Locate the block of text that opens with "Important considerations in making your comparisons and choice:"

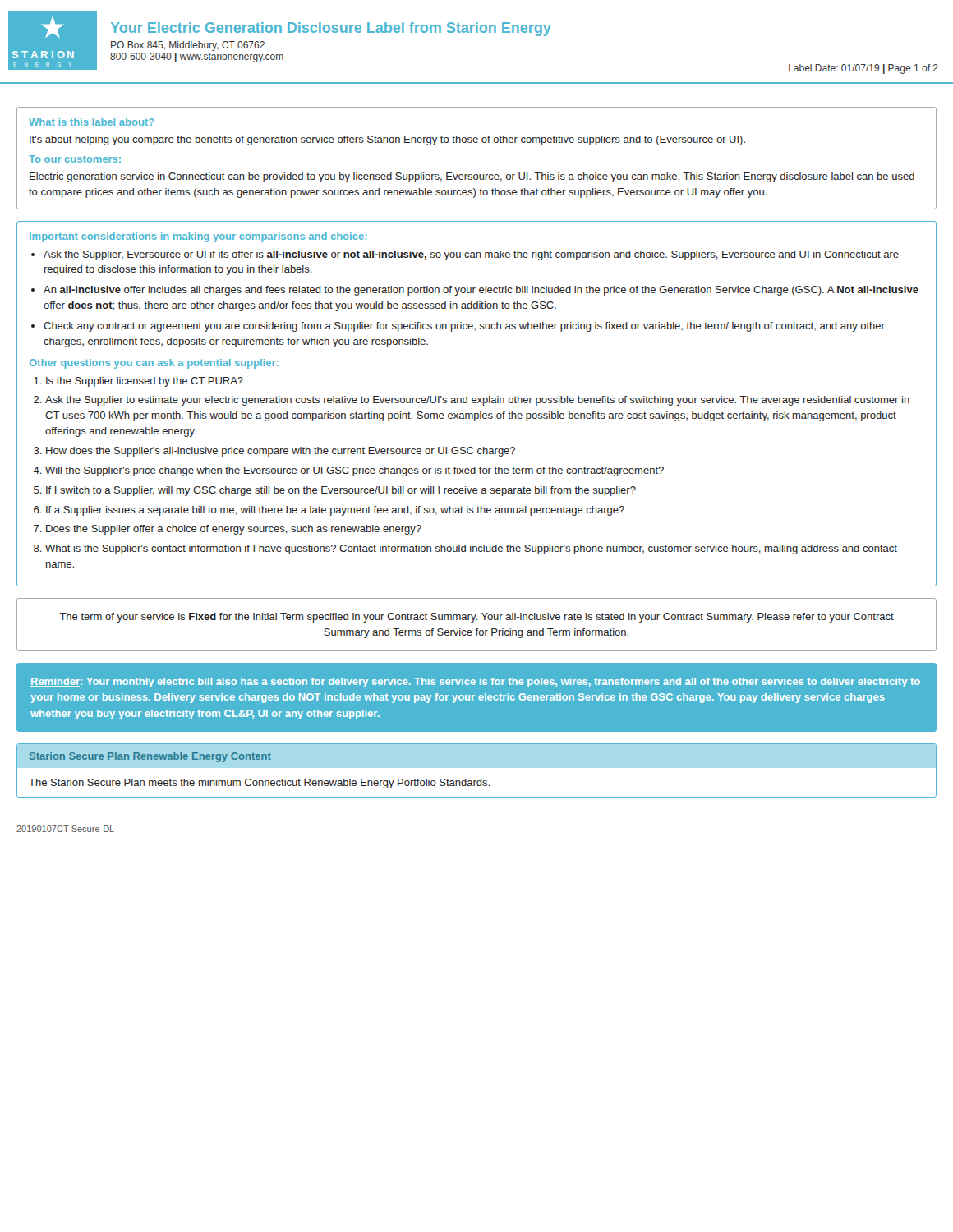476,401
